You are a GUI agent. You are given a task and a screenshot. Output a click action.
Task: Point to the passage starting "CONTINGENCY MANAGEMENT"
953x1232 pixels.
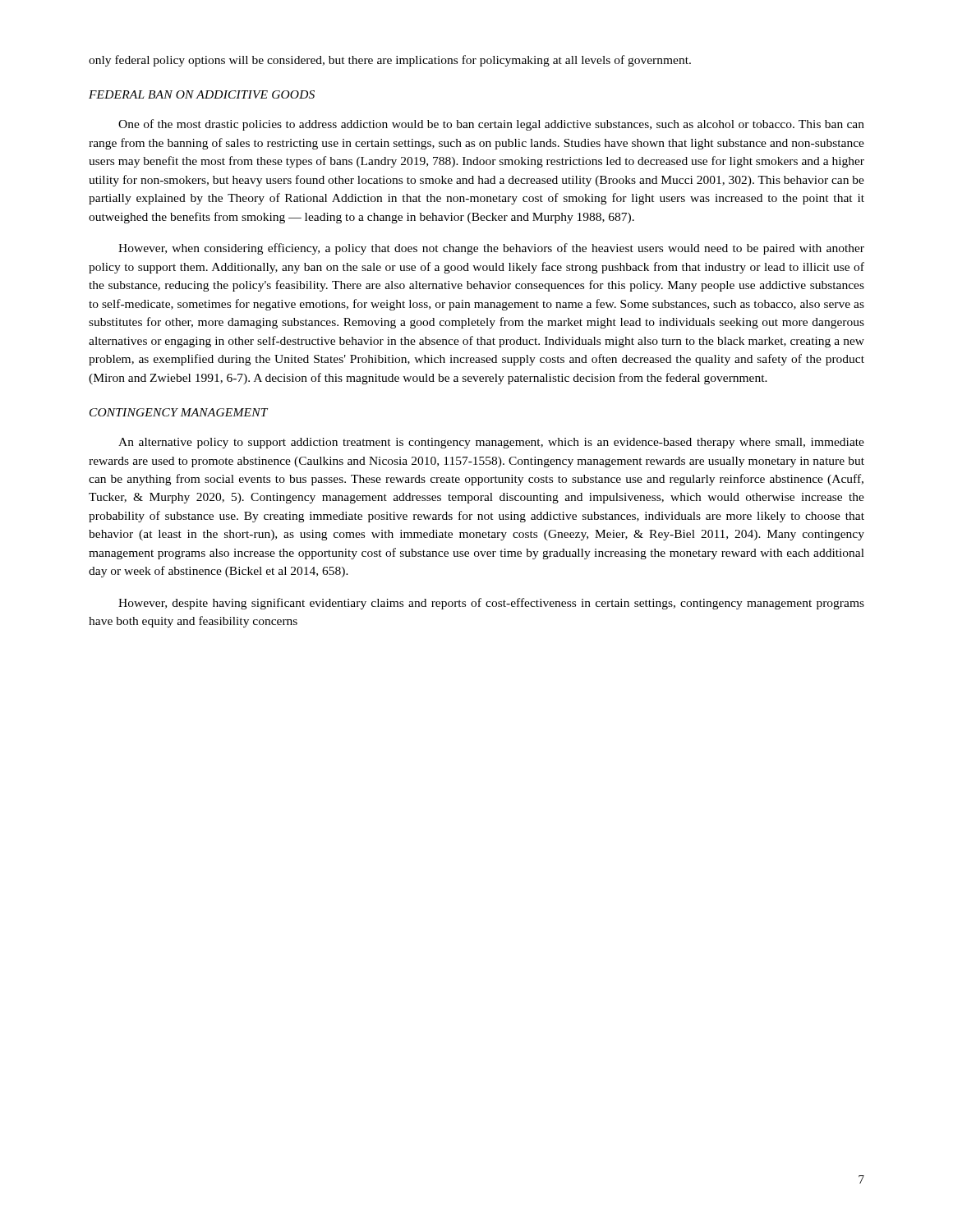[178, 412]
